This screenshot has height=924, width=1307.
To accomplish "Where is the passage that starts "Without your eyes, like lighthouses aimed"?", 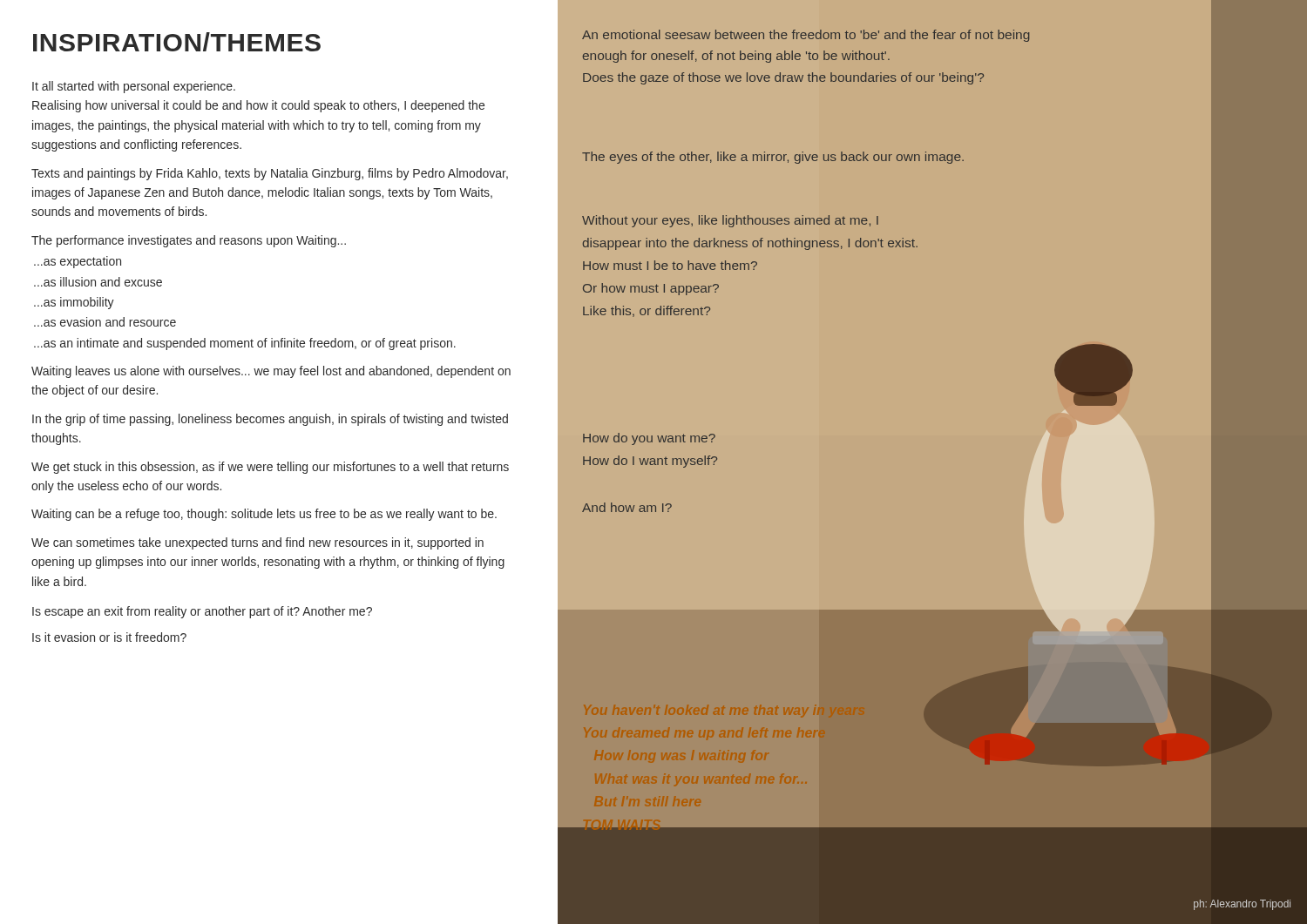I will click(750, 265).
